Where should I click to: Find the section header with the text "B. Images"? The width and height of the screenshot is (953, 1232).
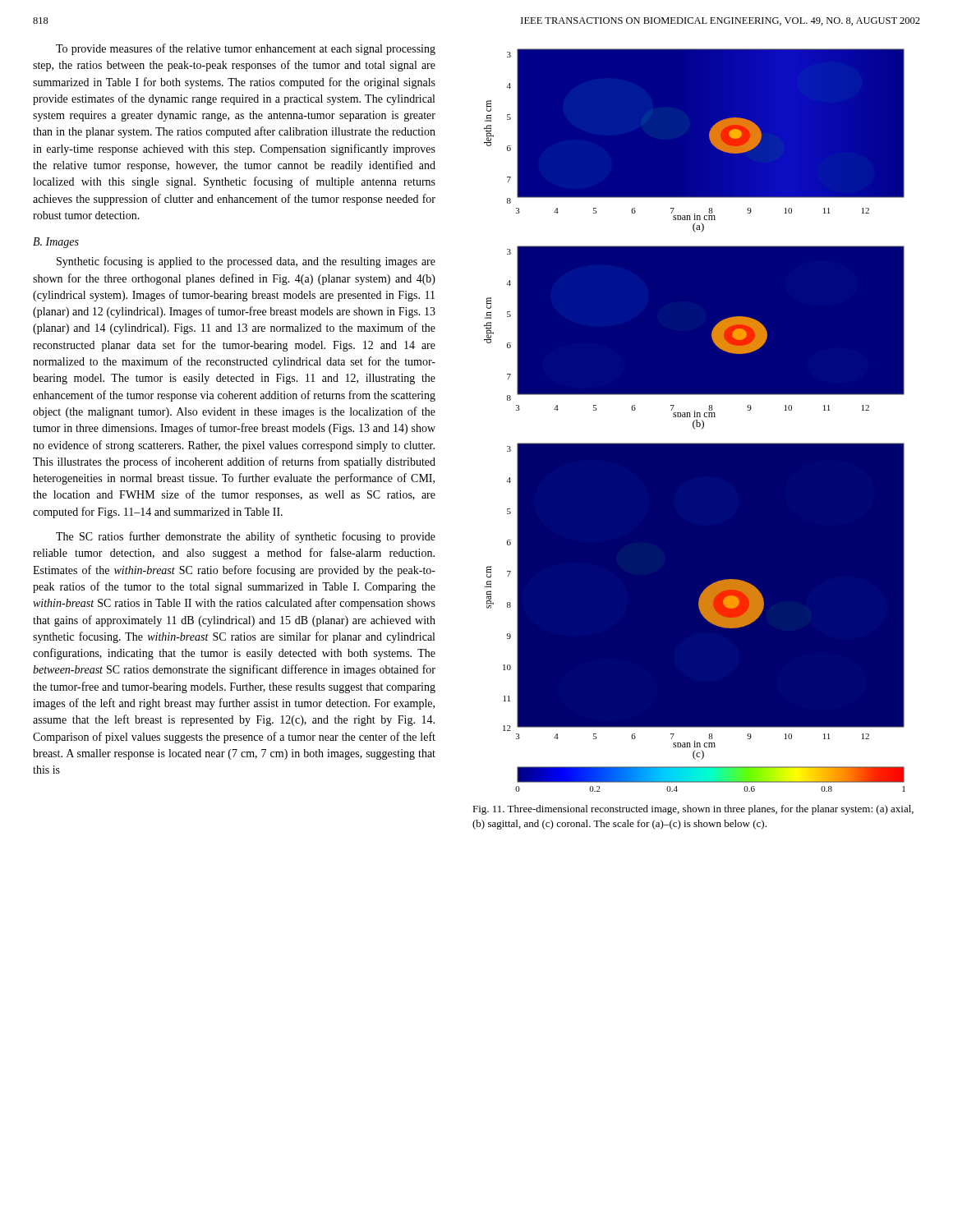(56, 242)
